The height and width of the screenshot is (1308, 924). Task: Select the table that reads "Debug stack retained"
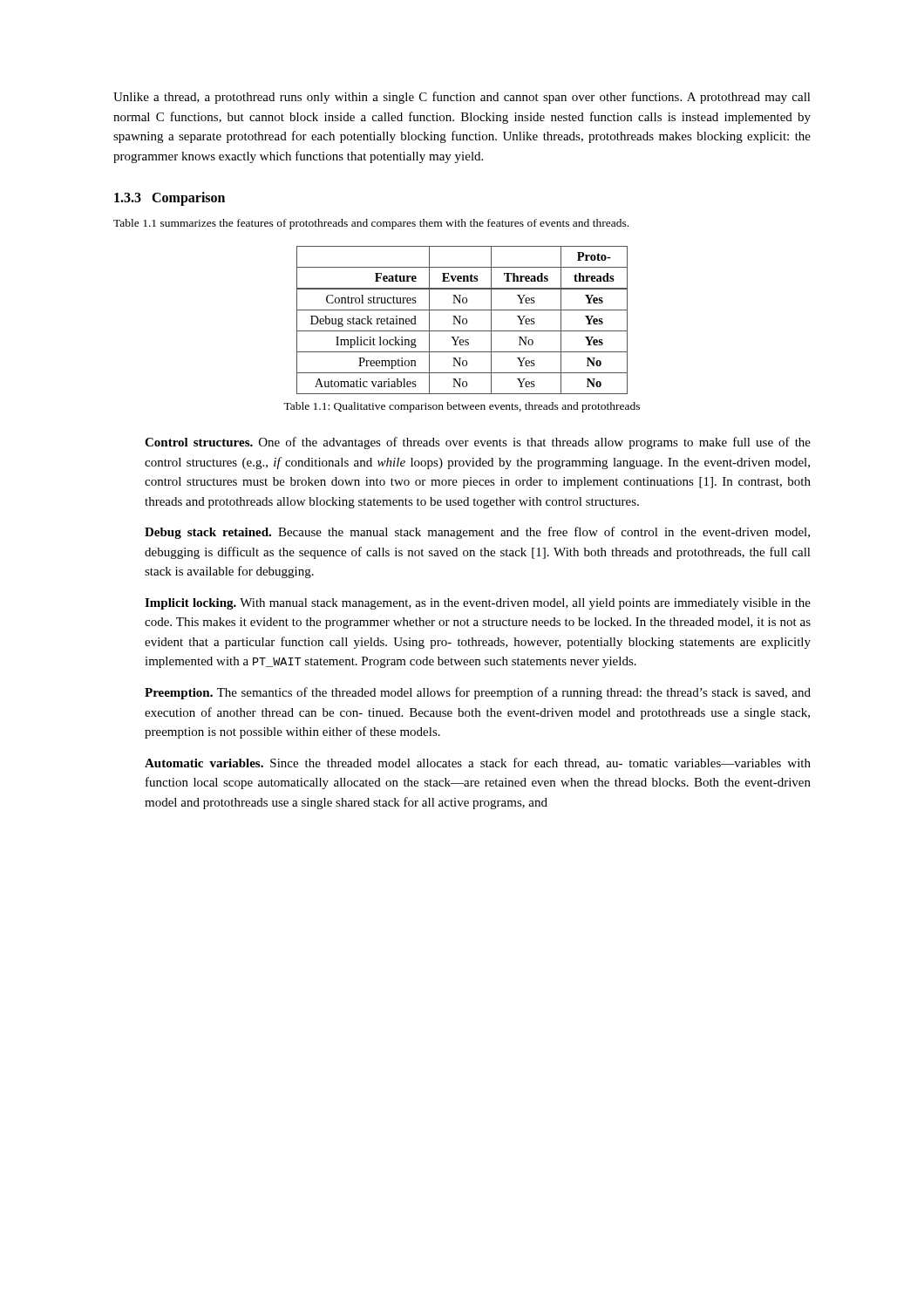click(462, 320)
